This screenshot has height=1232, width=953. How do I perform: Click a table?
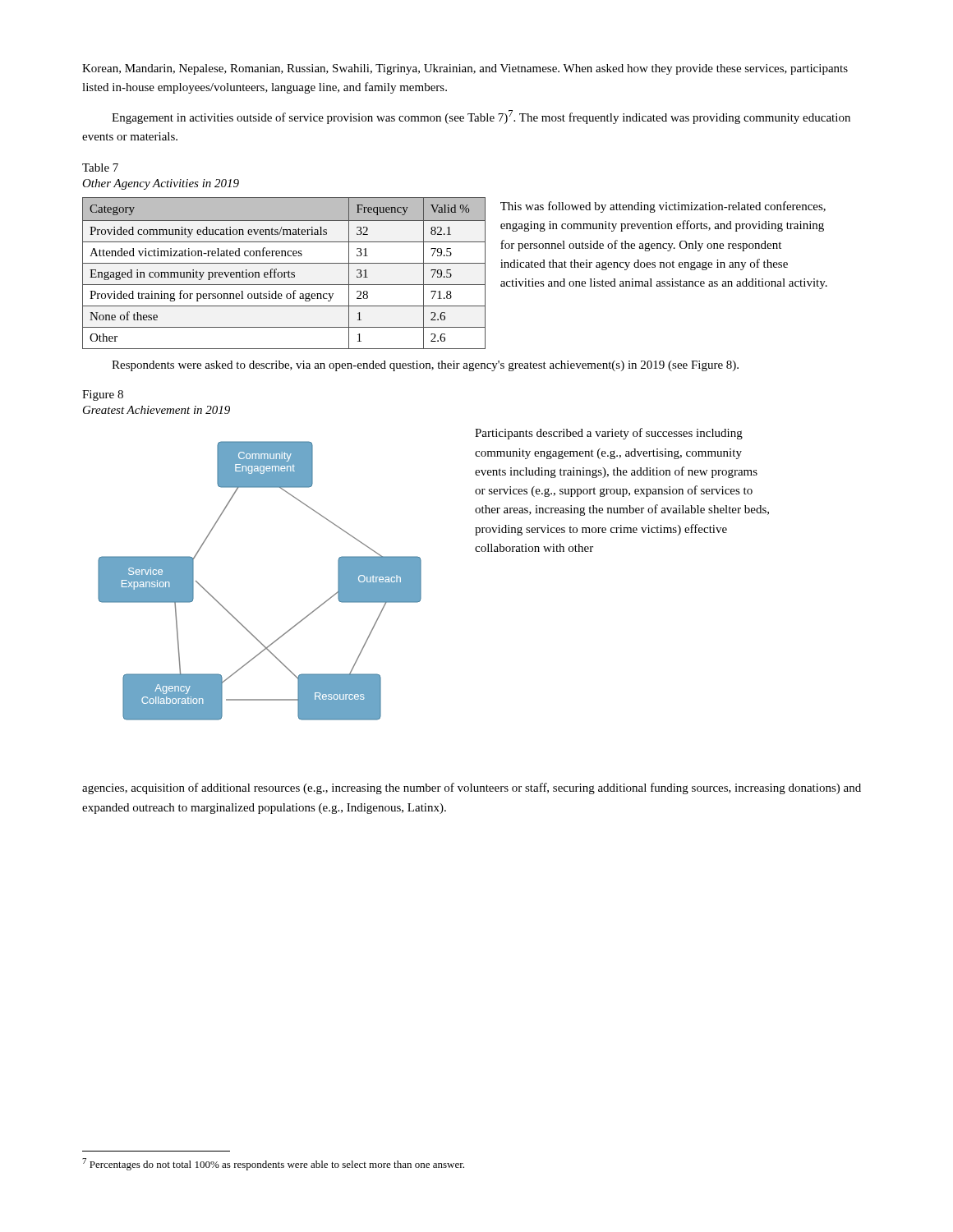coord(284,273)
